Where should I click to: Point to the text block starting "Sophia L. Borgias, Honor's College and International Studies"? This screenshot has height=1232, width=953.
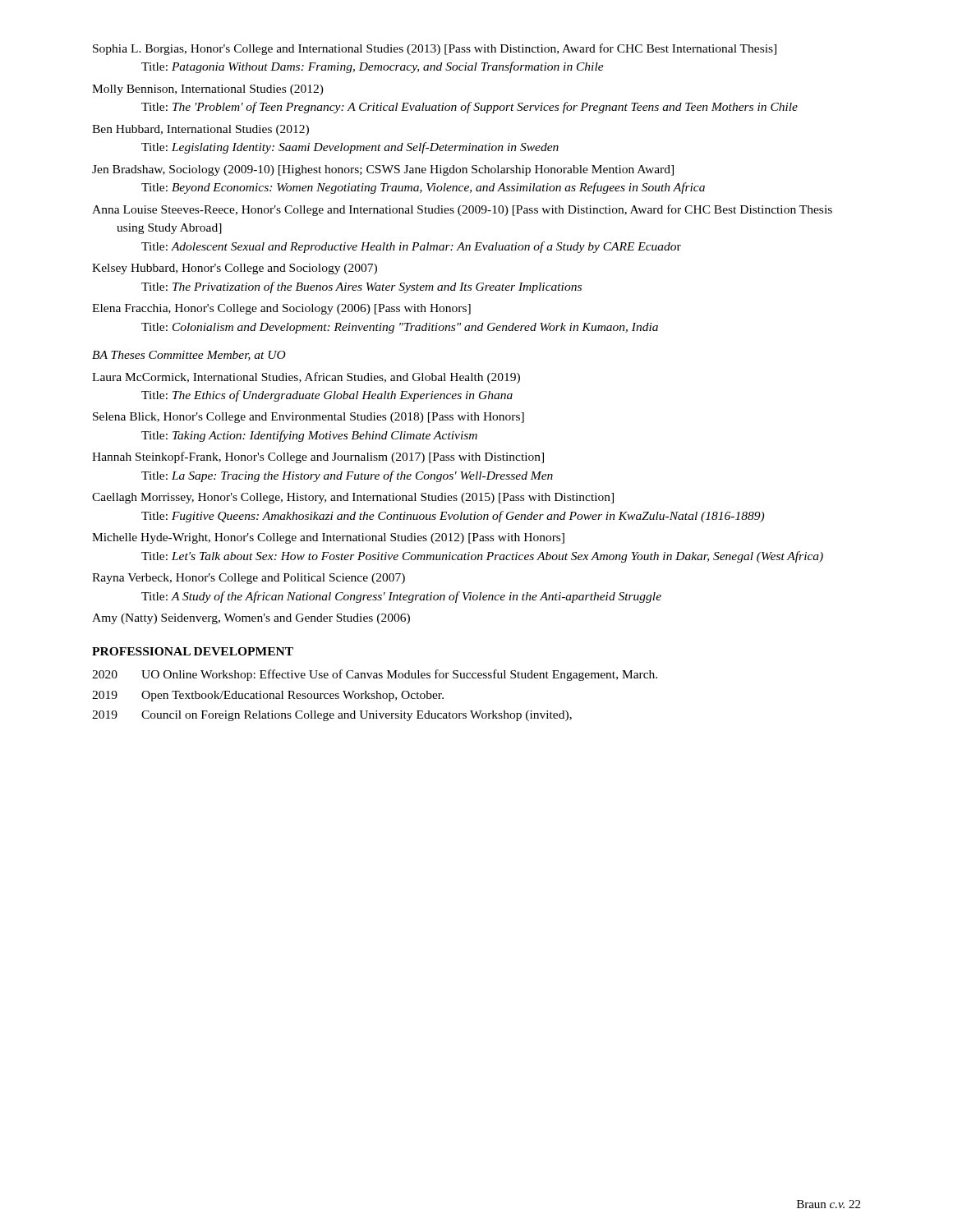476,58
